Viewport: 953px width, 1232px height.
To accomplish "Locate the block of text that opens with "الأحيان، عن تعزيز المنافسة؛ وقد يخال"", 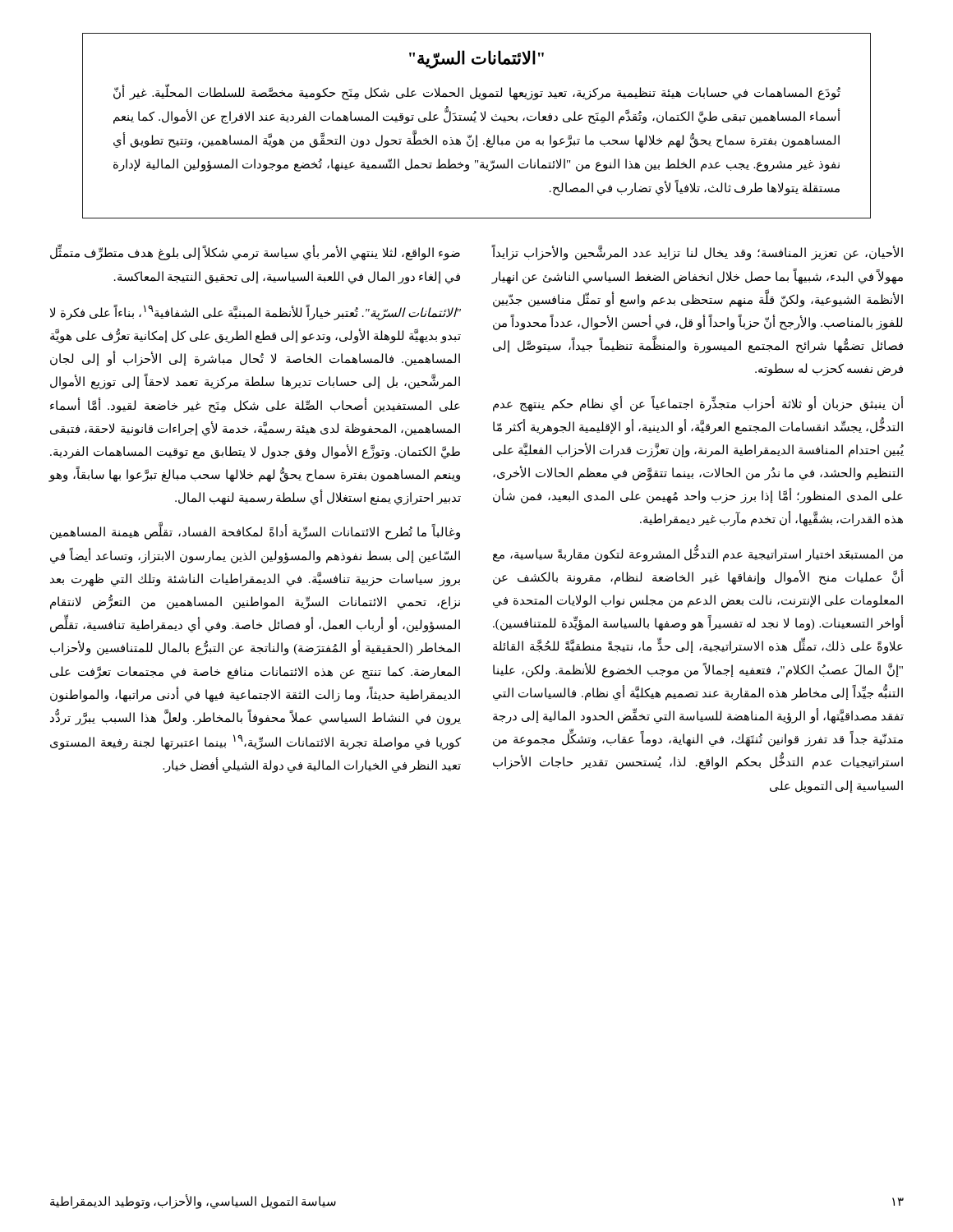I will pos(698,311).
